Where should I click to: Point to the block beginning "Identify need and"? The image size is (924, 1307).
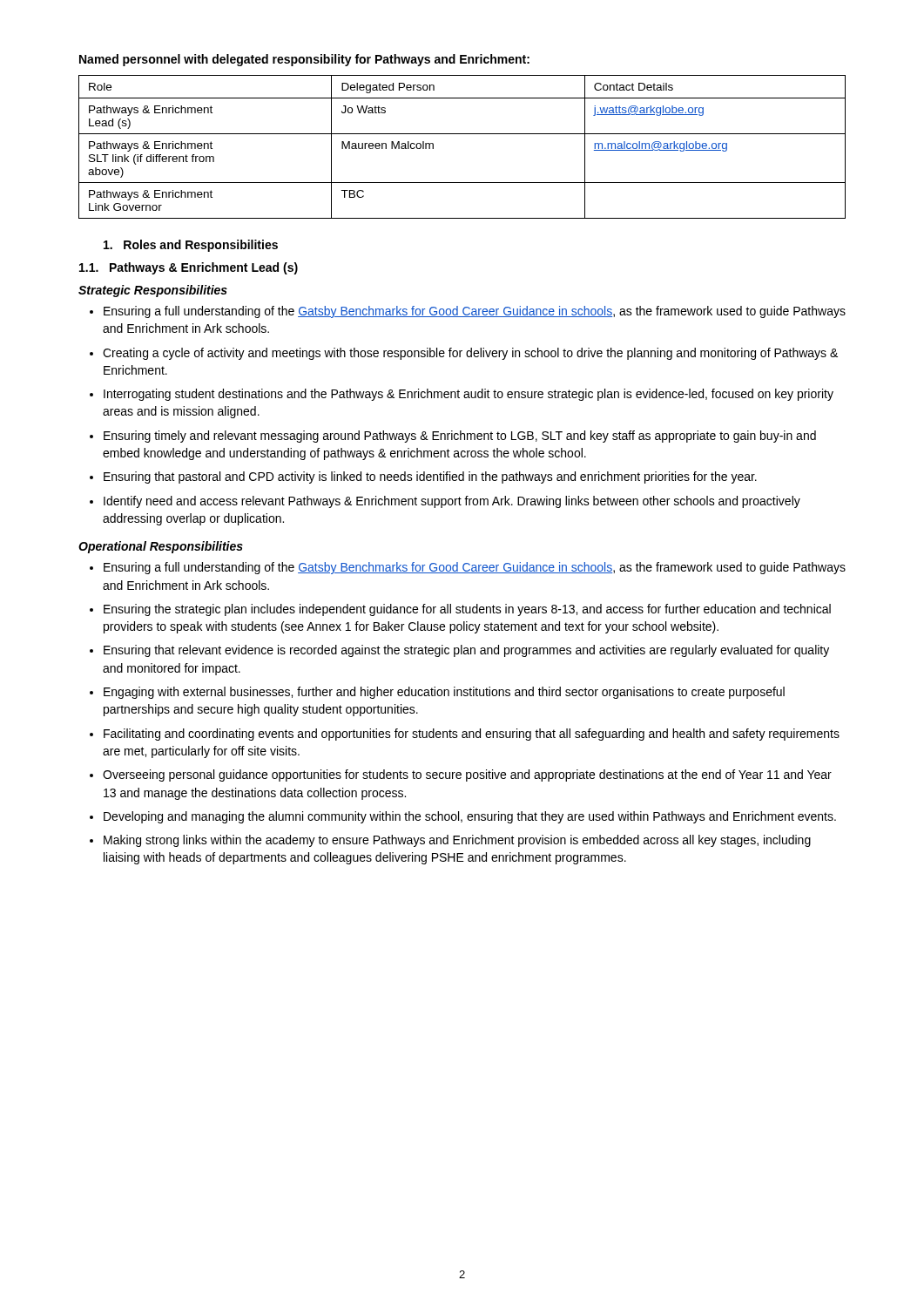[x=451, y=510]
